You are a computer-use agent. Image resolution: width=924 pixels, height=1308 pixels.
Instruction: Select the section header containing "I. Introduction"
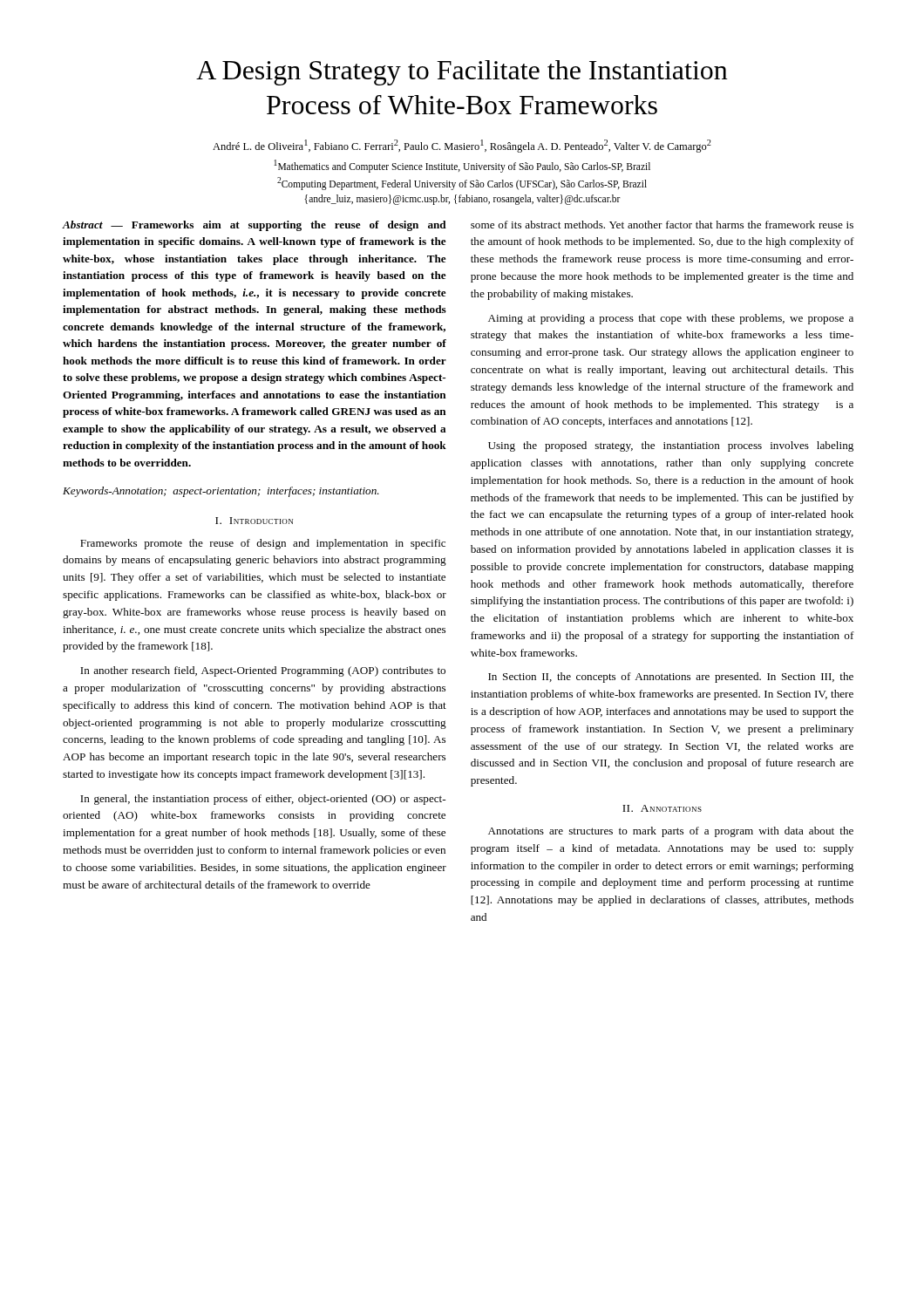254,520
